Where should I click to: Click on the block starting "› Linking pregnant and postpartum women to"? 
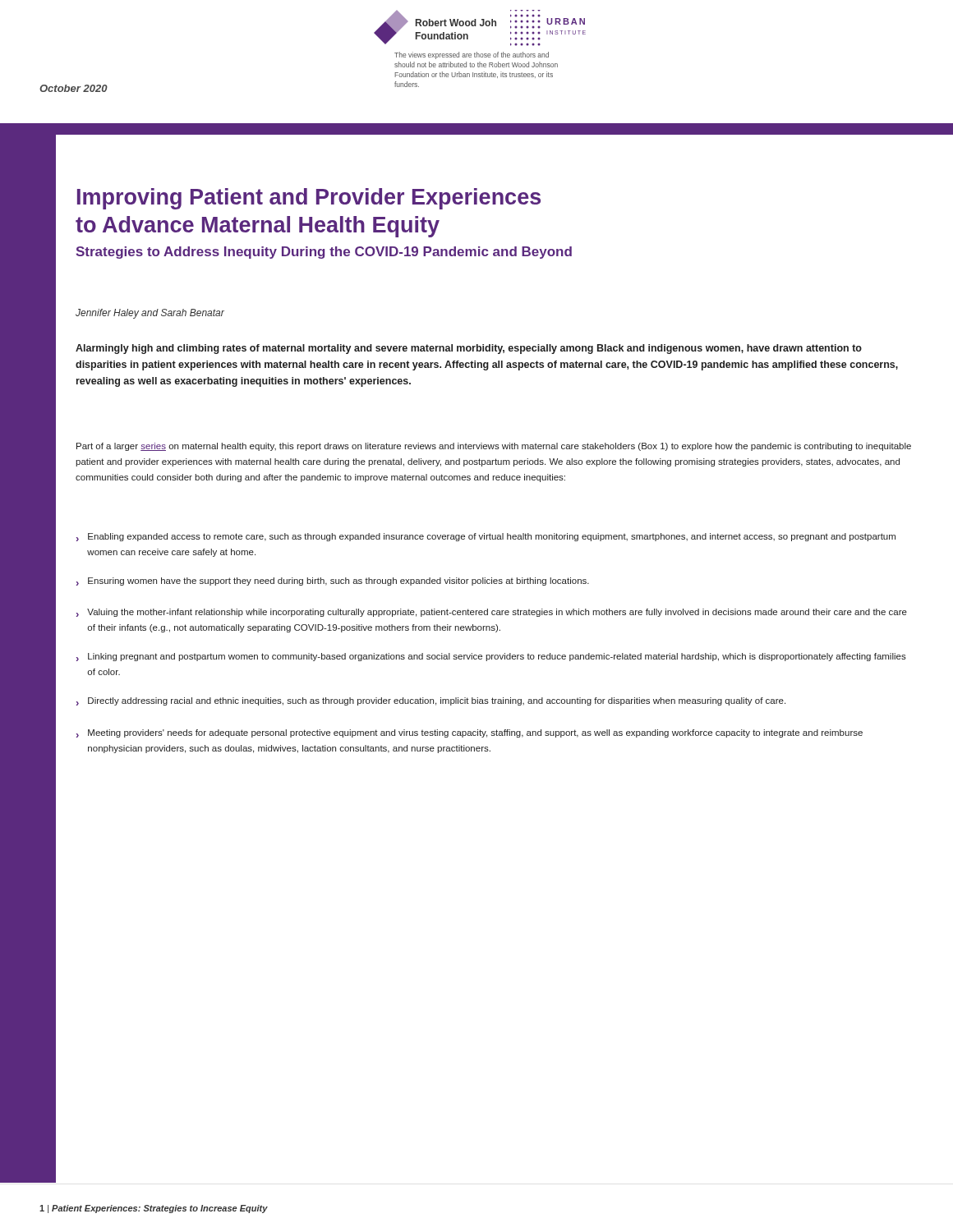495,665
